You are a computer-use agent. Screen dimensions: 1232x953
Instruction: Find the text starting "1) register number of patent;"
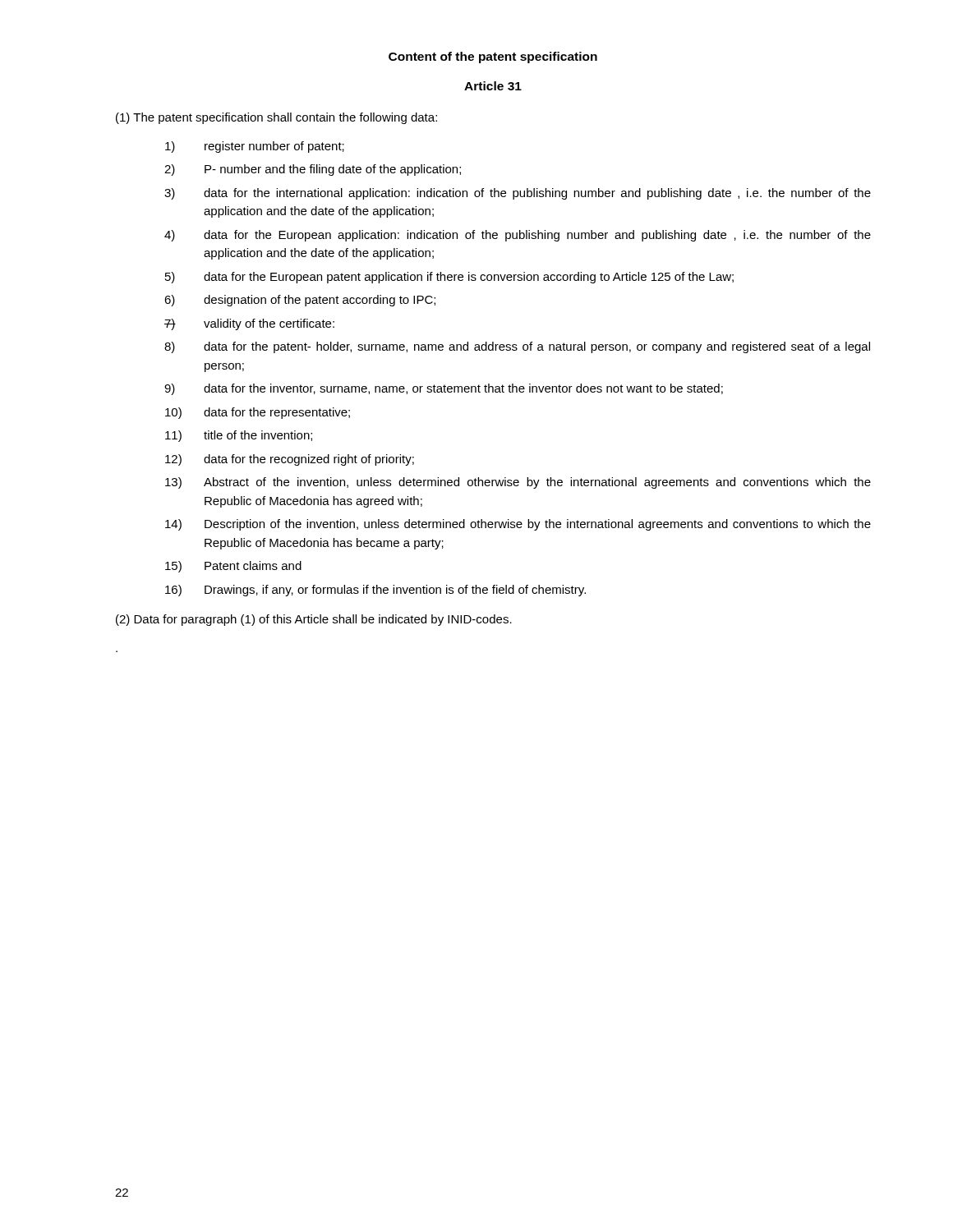[255, 147]
